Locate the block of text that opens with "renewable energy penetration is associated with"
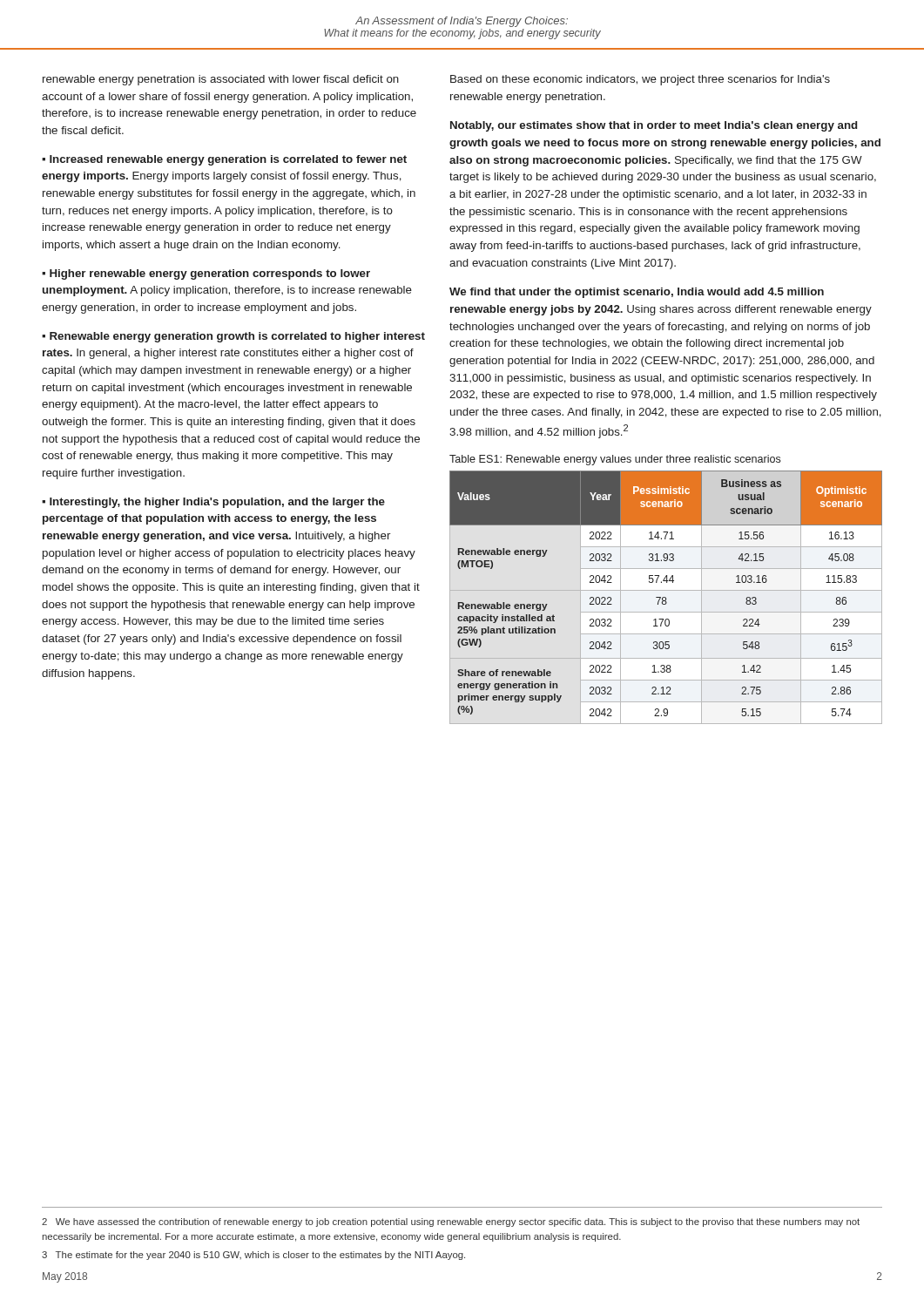The image size is (924, 1307). pyautogui.click(x=229, y=105)
